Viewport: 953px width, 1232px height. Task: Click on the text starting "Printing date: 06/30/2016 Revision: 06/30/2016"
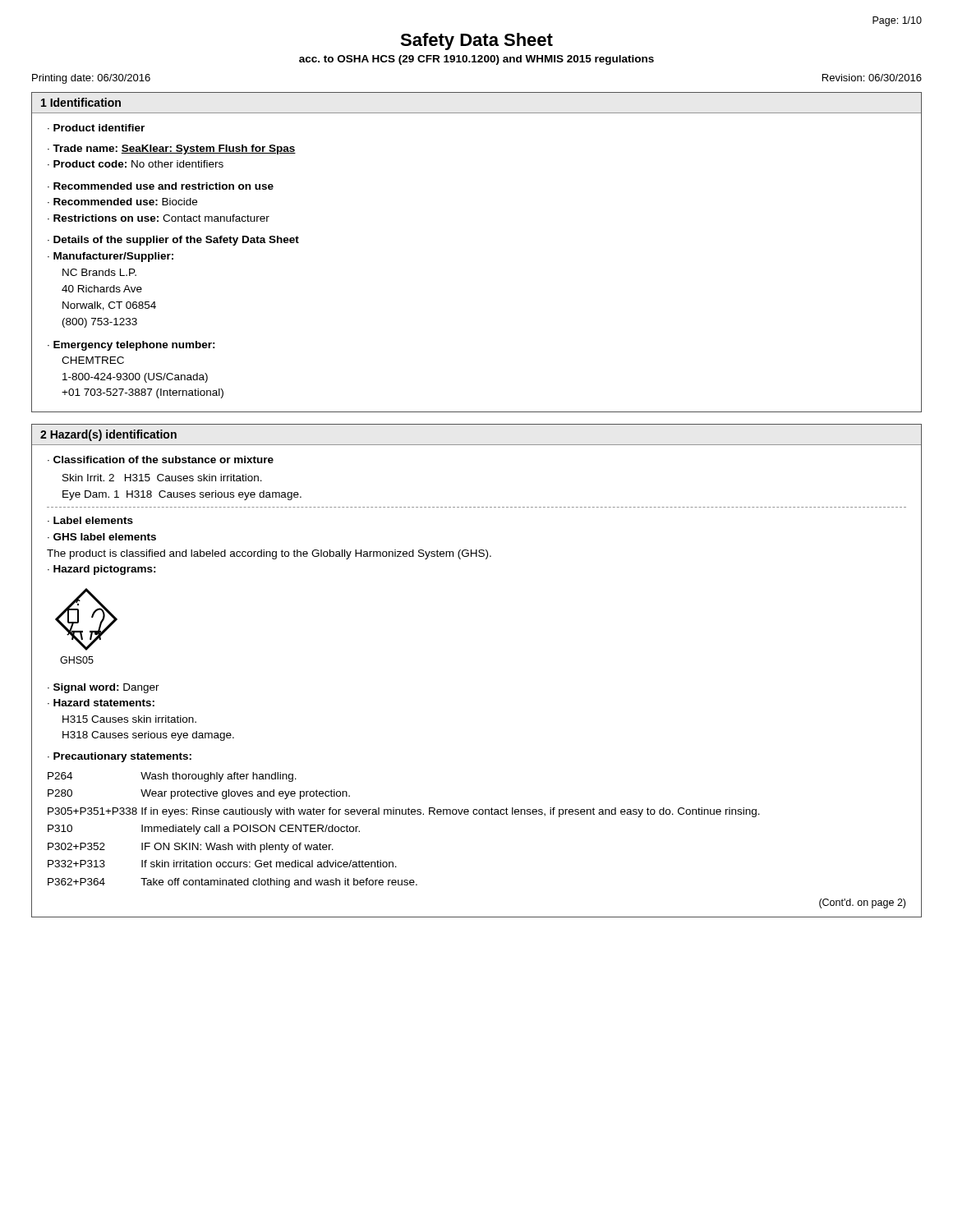pyautogui.click(x=92, y=80)
